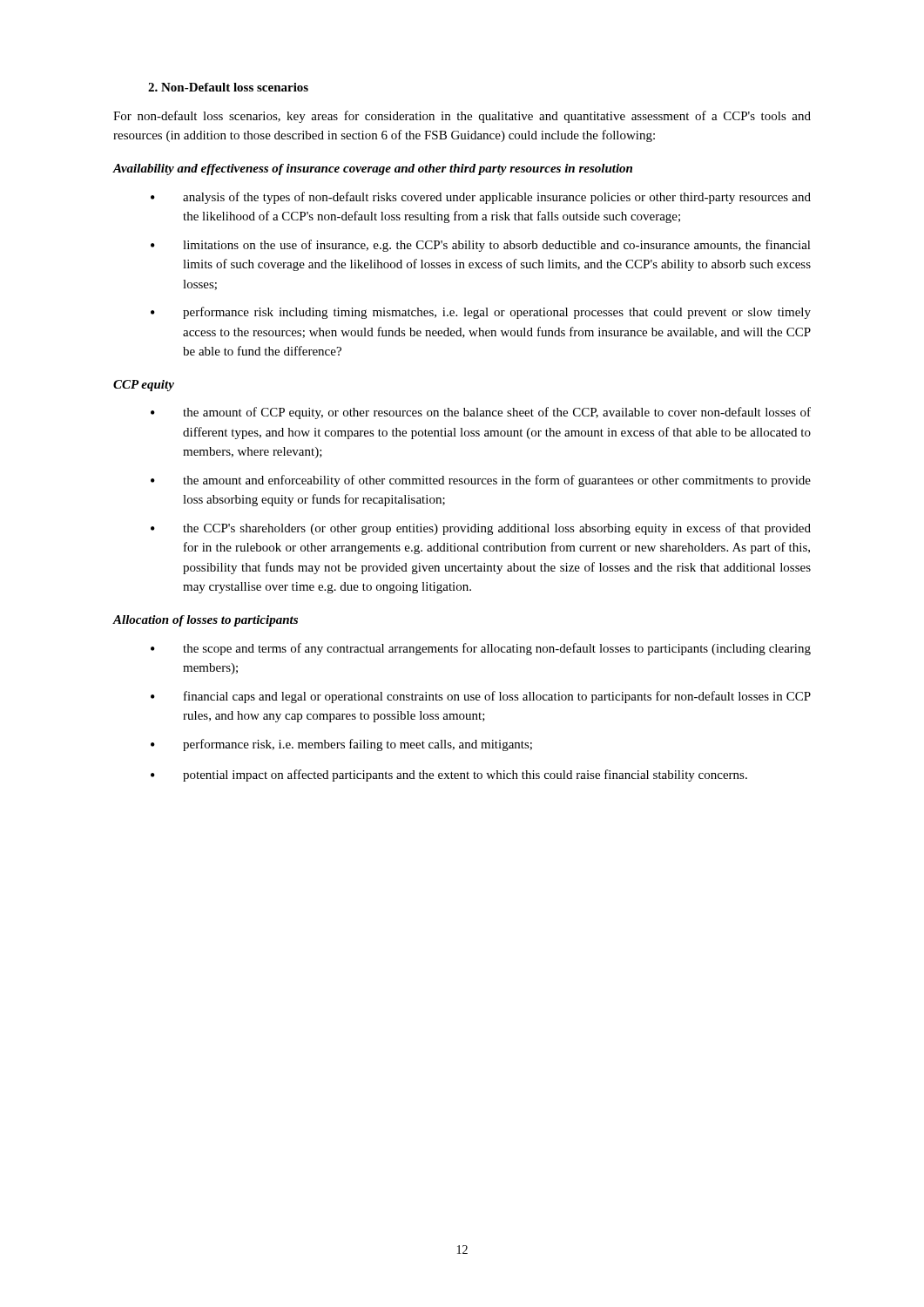The height and width of the screenshot is (1307, 924).
Task: Find "CCP equity" on this page
Action: click(x=144, y=384)
